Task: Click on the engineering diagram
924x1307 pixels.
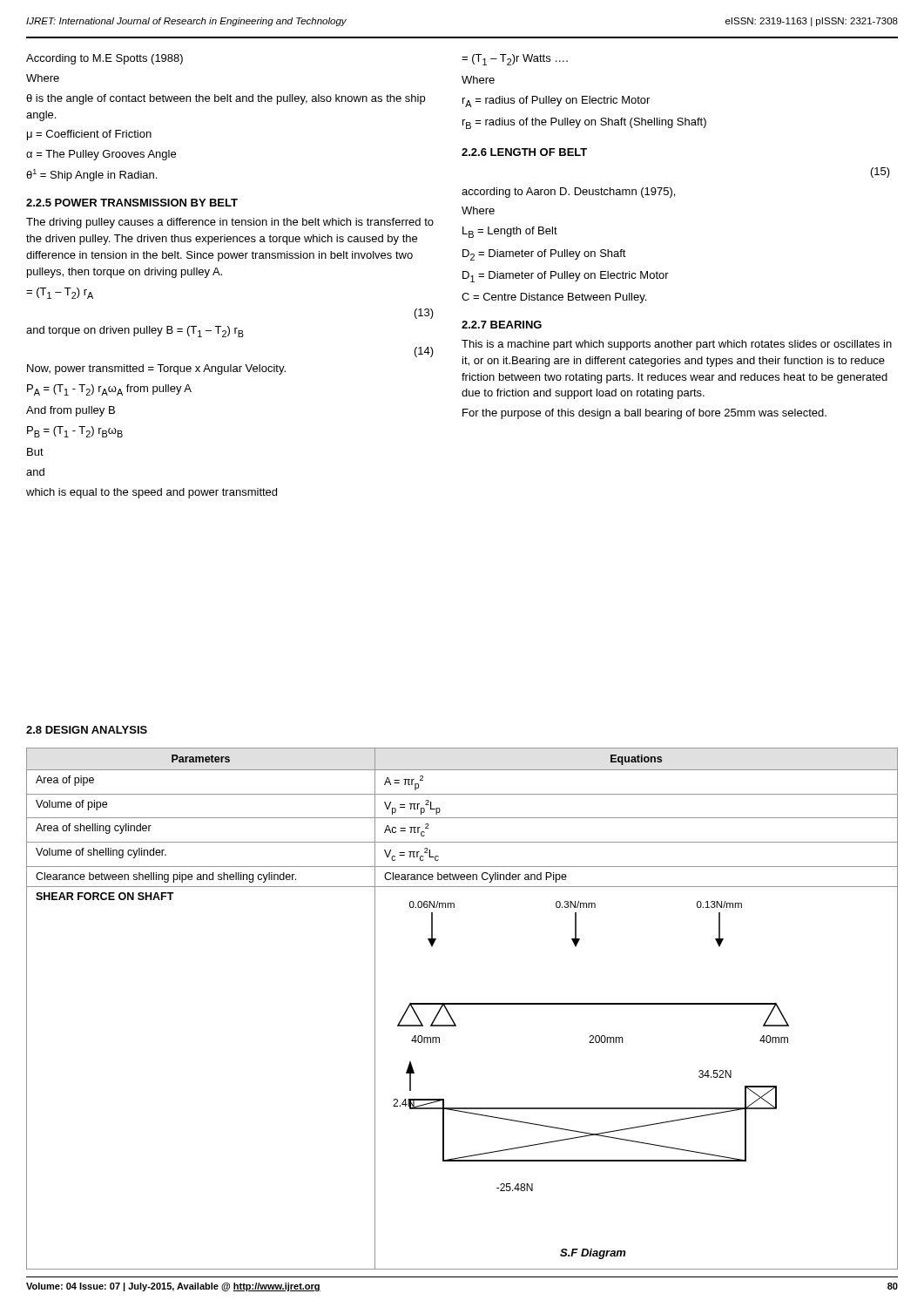Action: [636, 1078]
